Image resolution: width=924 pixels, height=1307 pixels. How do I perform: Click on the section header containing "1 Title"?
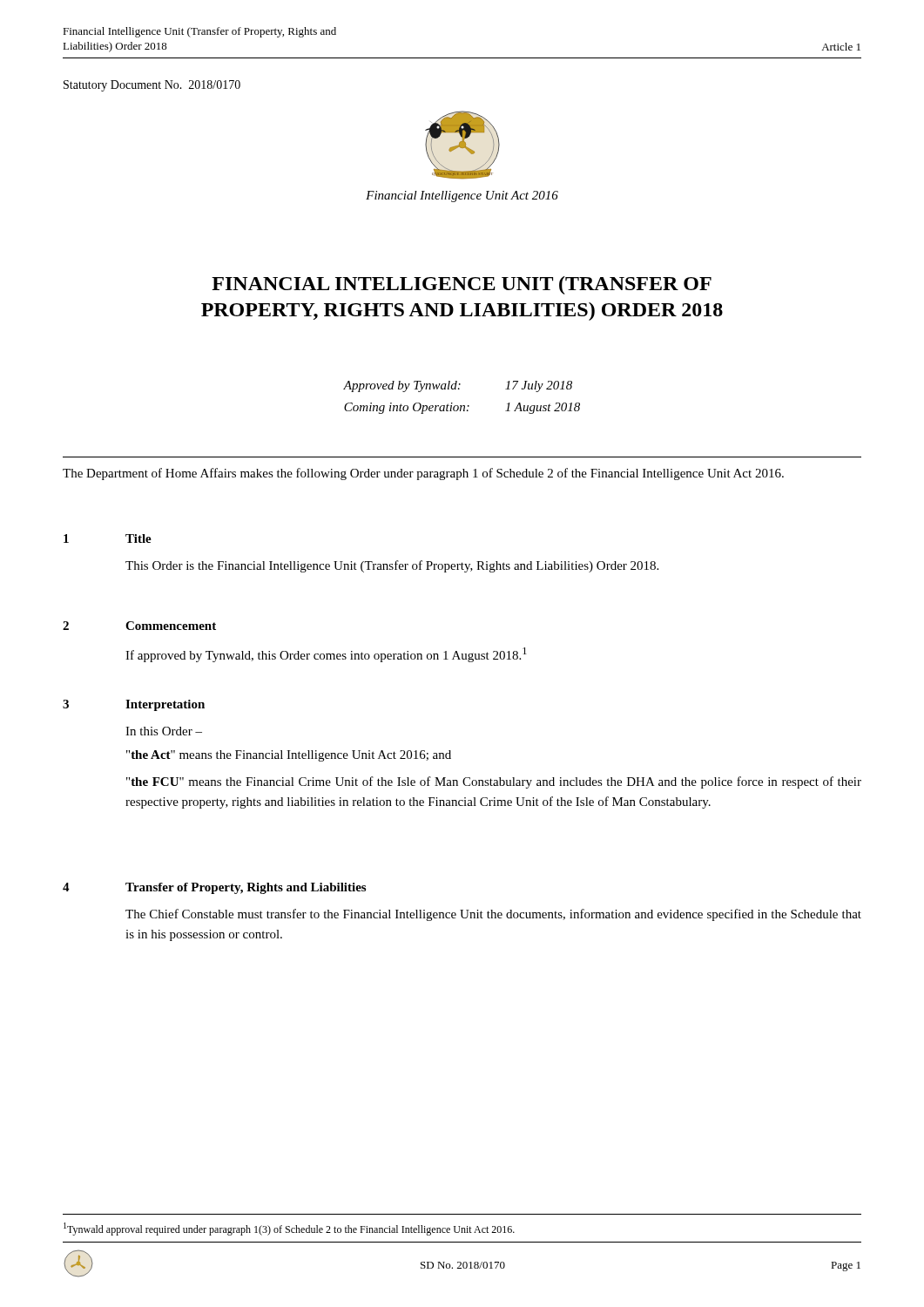(66, 538)
